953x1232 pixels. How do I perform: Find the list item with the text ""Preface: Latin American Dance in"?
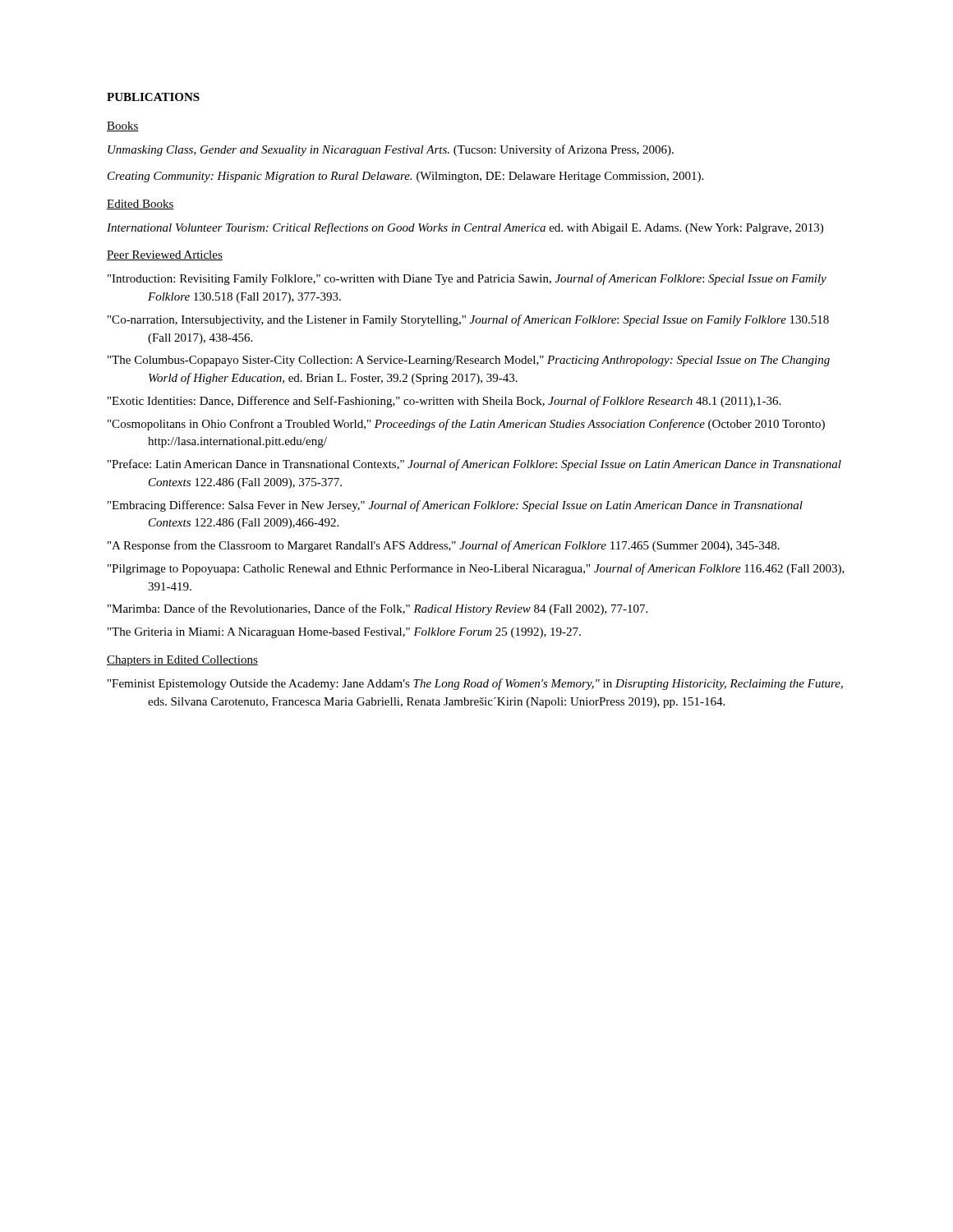[x=474, y=473]
